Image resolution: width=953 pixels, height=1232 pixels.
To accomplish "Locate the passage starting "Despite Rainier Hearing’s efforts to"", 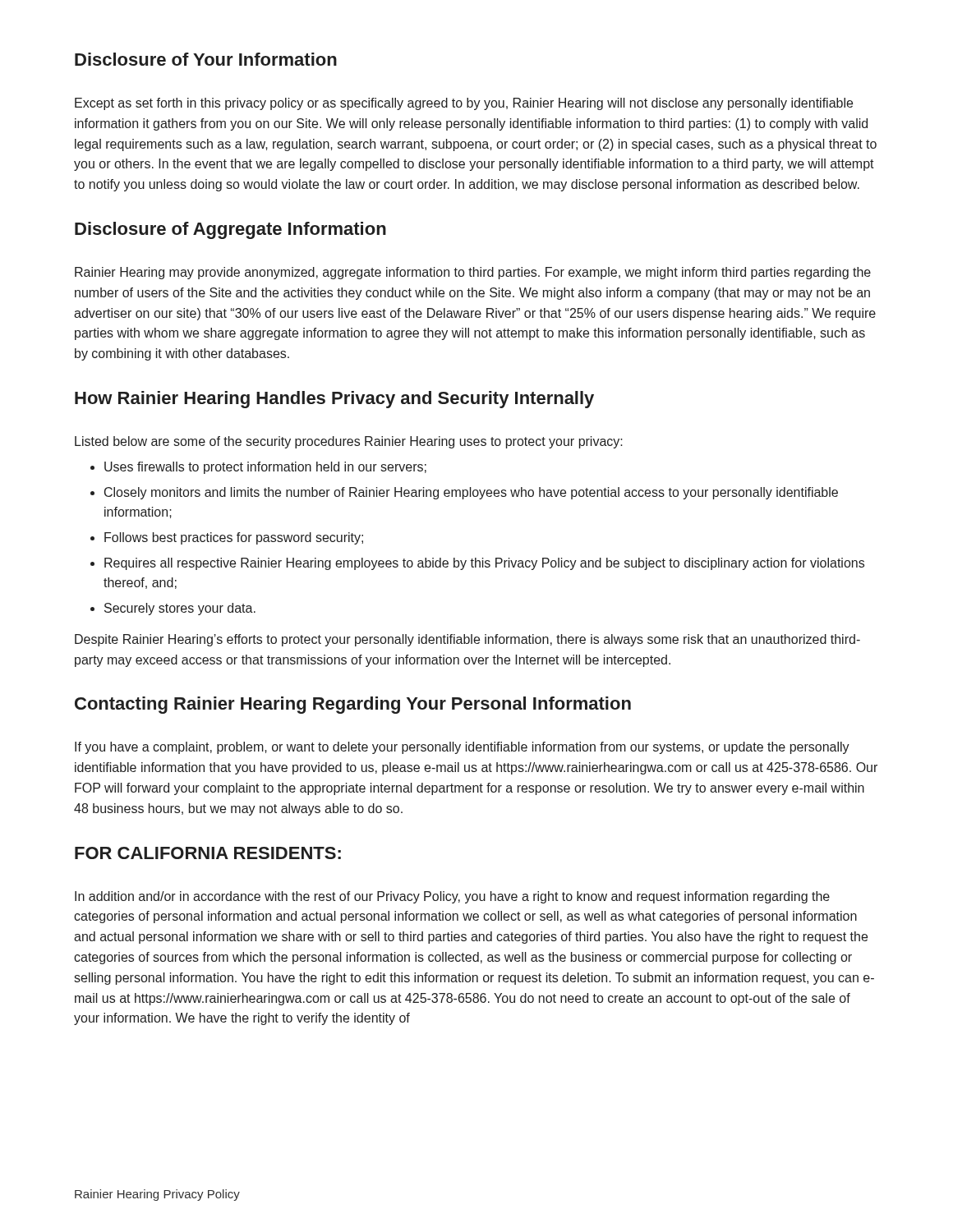I will 476,650.
